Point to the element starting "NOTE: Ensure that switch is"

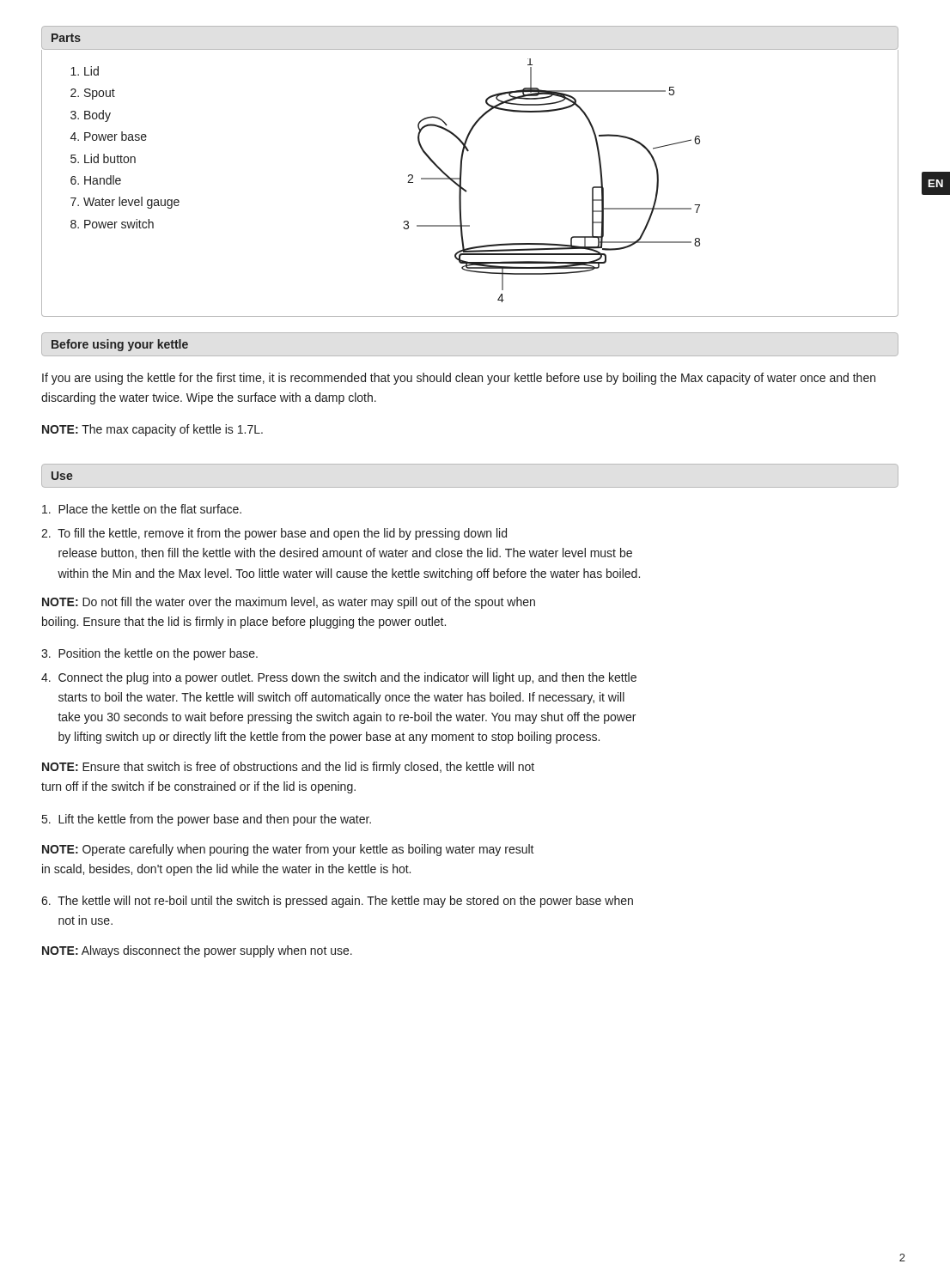click(288, 777)
